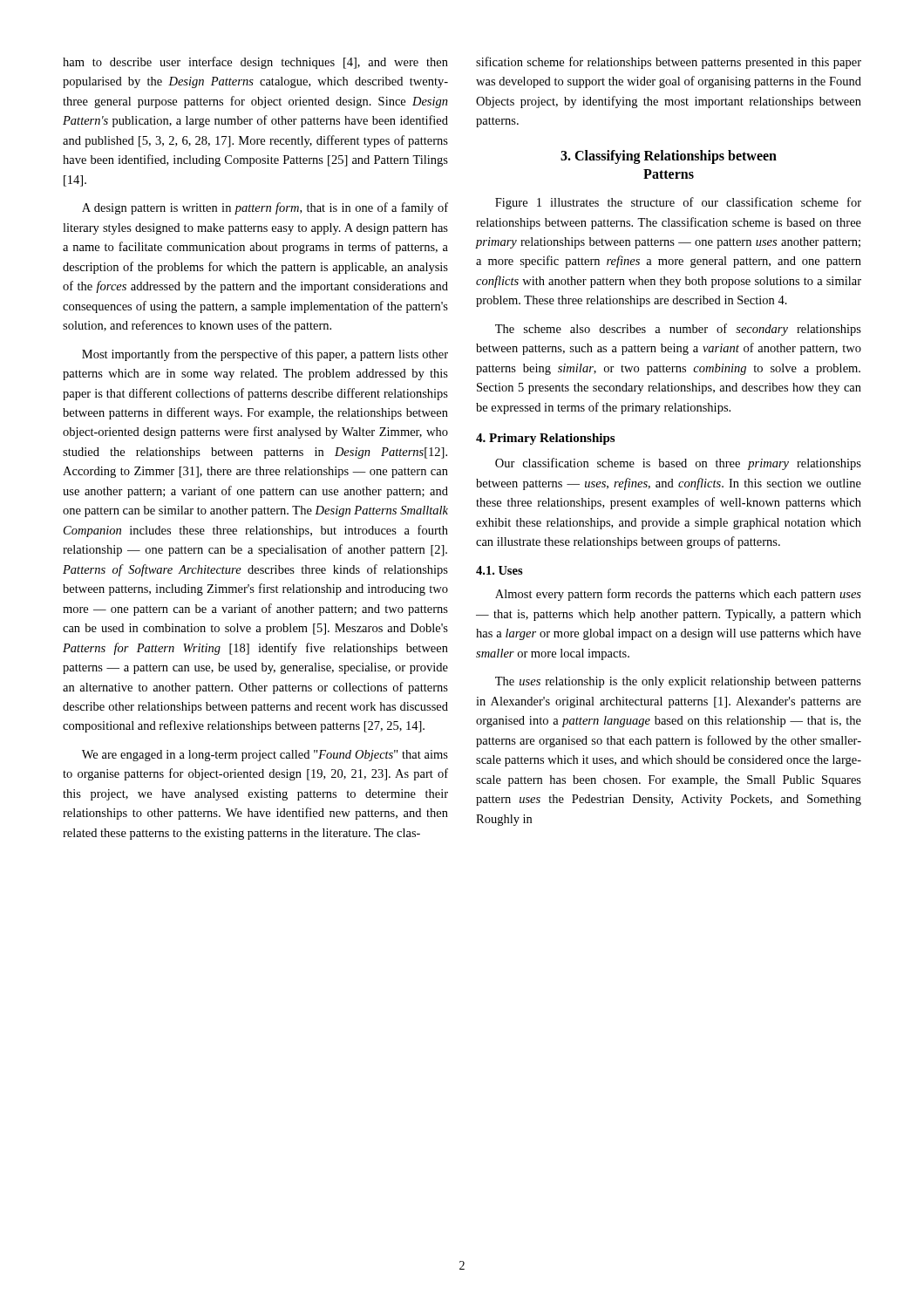Point to the block beginning "Most importantly from the perspective of"

tap(255, 540)
